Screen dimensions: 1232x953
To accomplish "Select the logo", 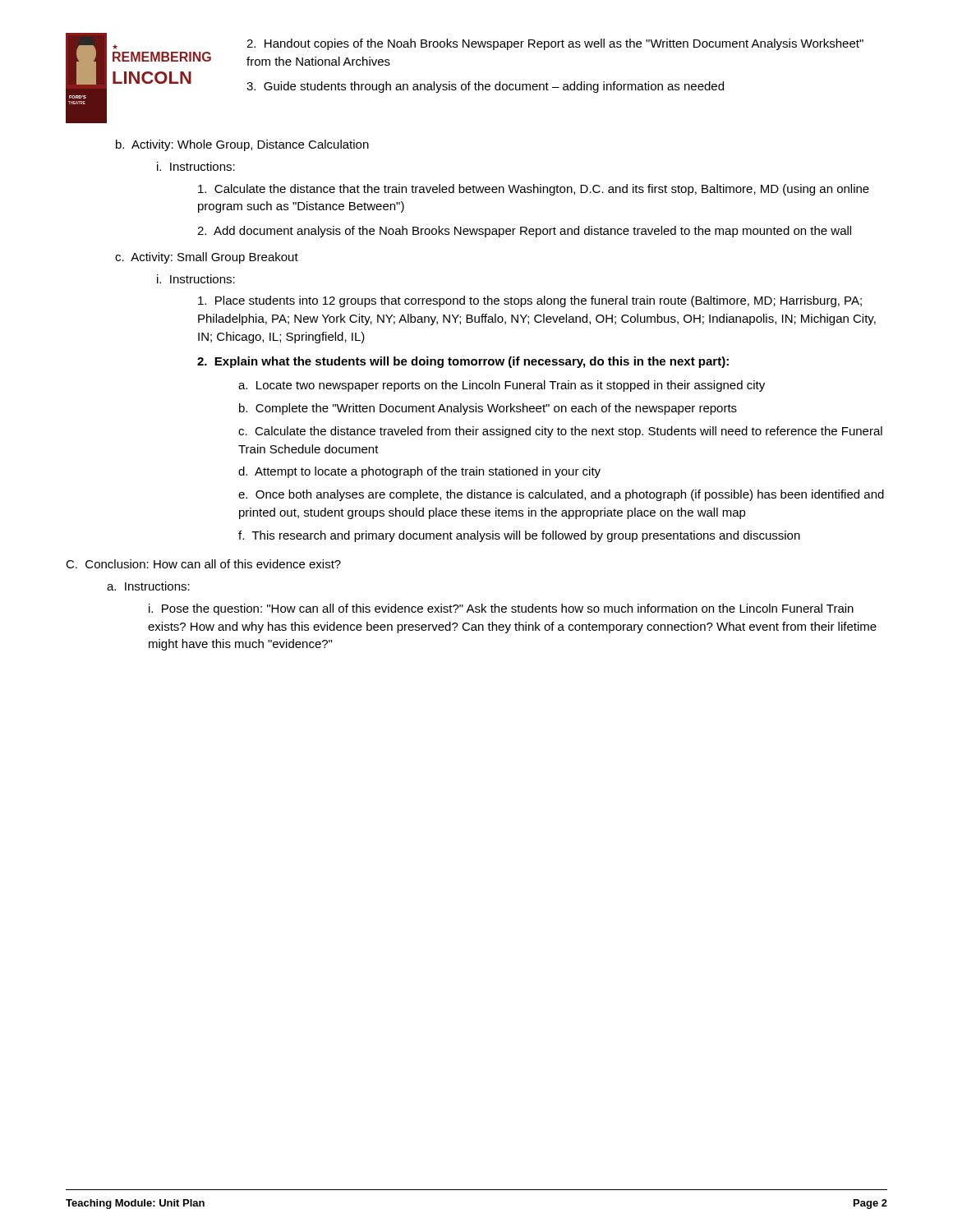I will click(x=142, y=78).
